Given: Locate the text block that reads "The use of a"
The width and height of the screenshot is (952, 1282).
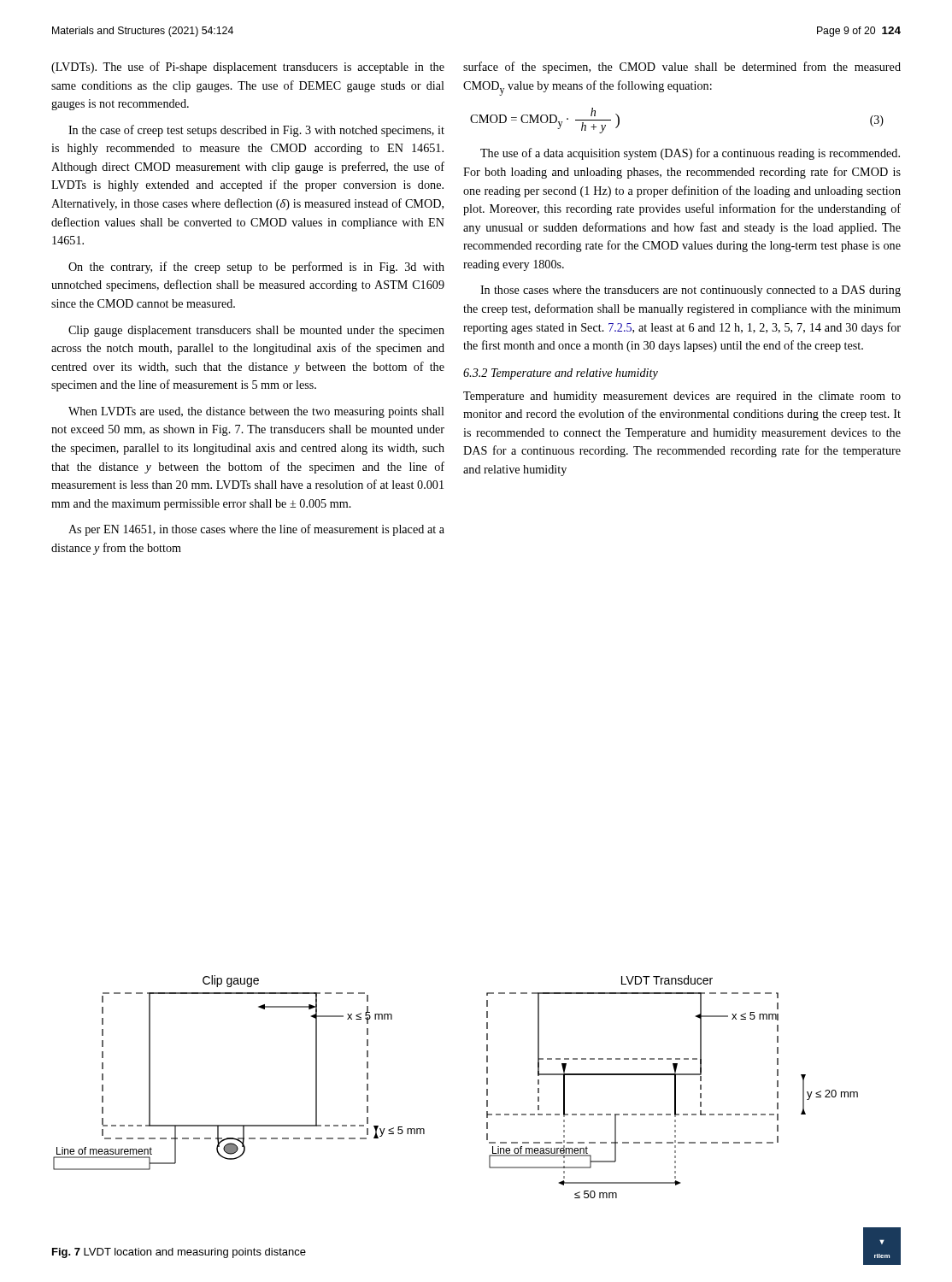Looking at the screenshot, I should [x=682, y=250].
